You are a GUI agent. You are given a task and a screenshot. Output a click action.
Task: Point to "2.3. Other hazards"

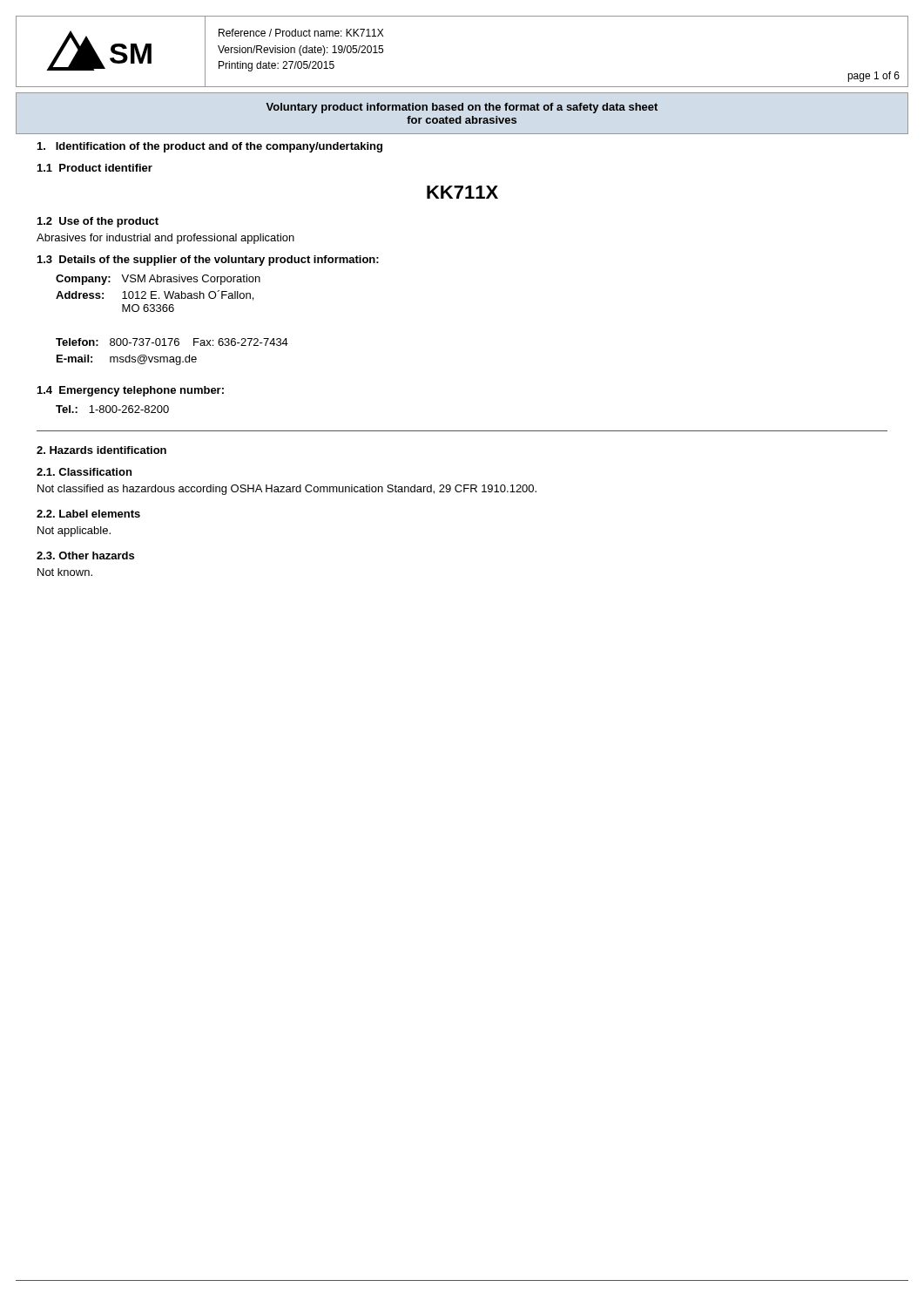coord(86,555)
